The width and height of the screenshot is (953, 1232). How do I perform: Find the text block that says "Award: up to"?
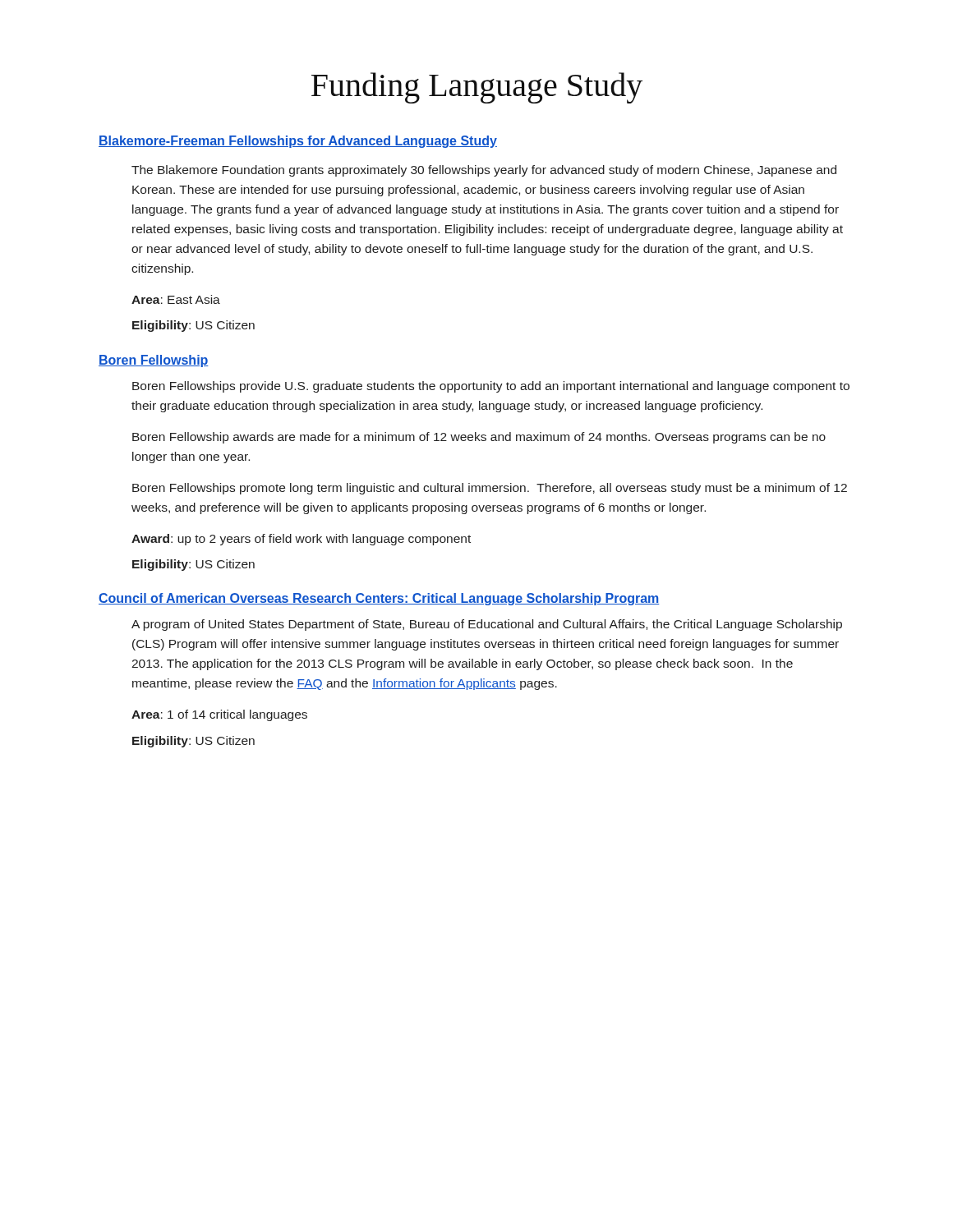(x=301, y=538)
